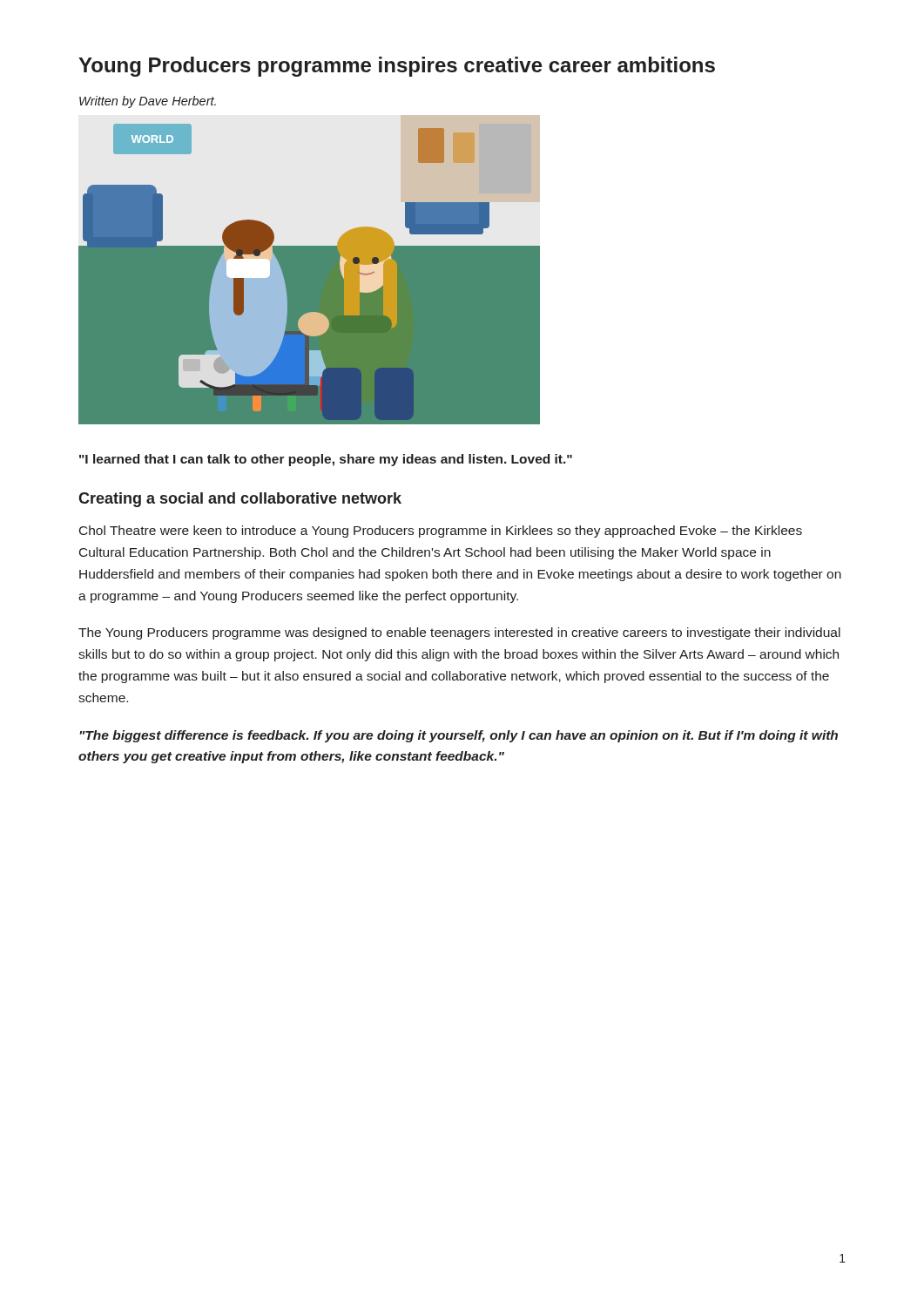
Task: Click on the text starting "Written by Dave Herbert."
Action: coord(148,102)
